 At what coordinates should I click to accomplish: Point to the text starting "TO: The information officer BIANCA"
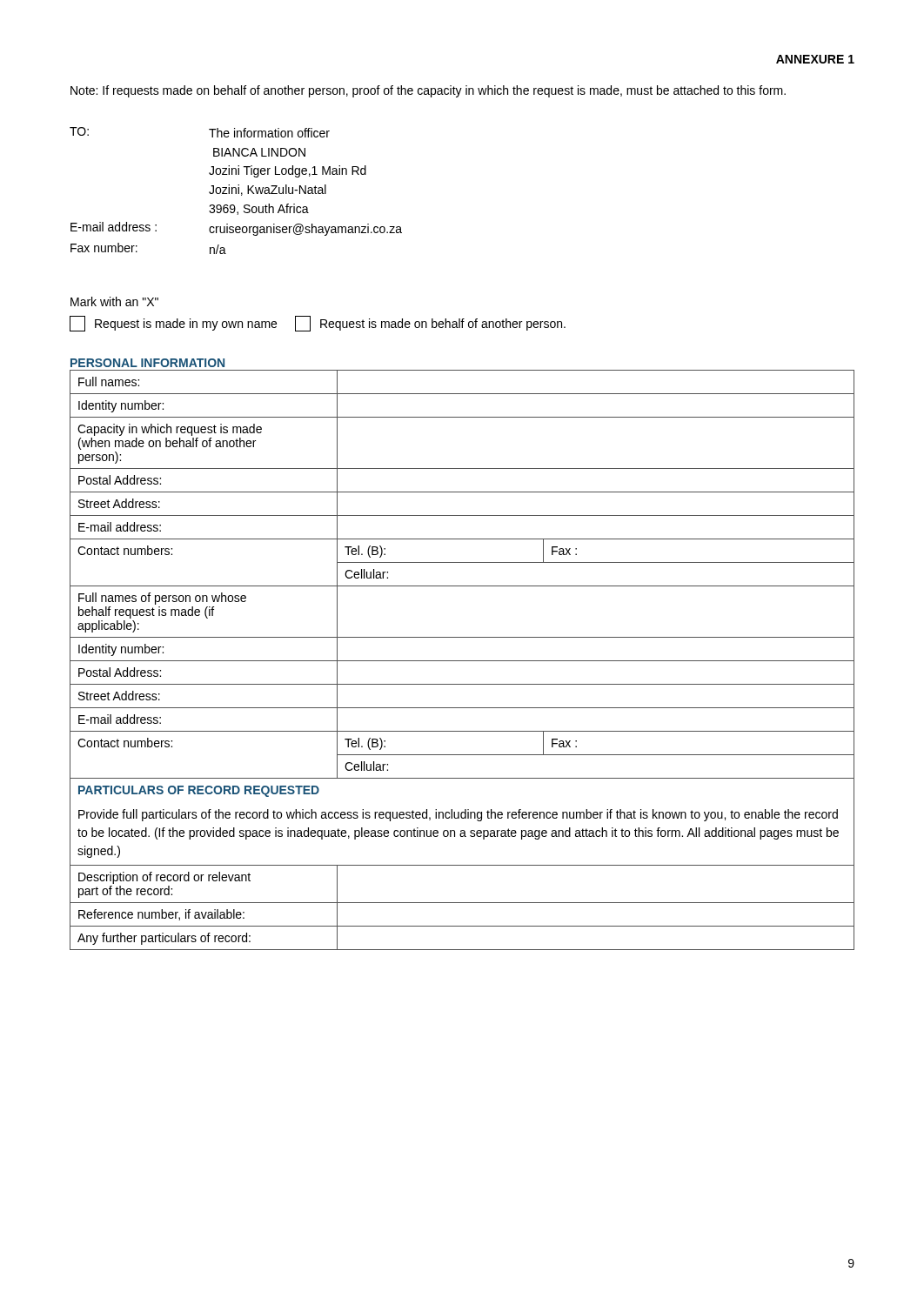pos(236,191)
